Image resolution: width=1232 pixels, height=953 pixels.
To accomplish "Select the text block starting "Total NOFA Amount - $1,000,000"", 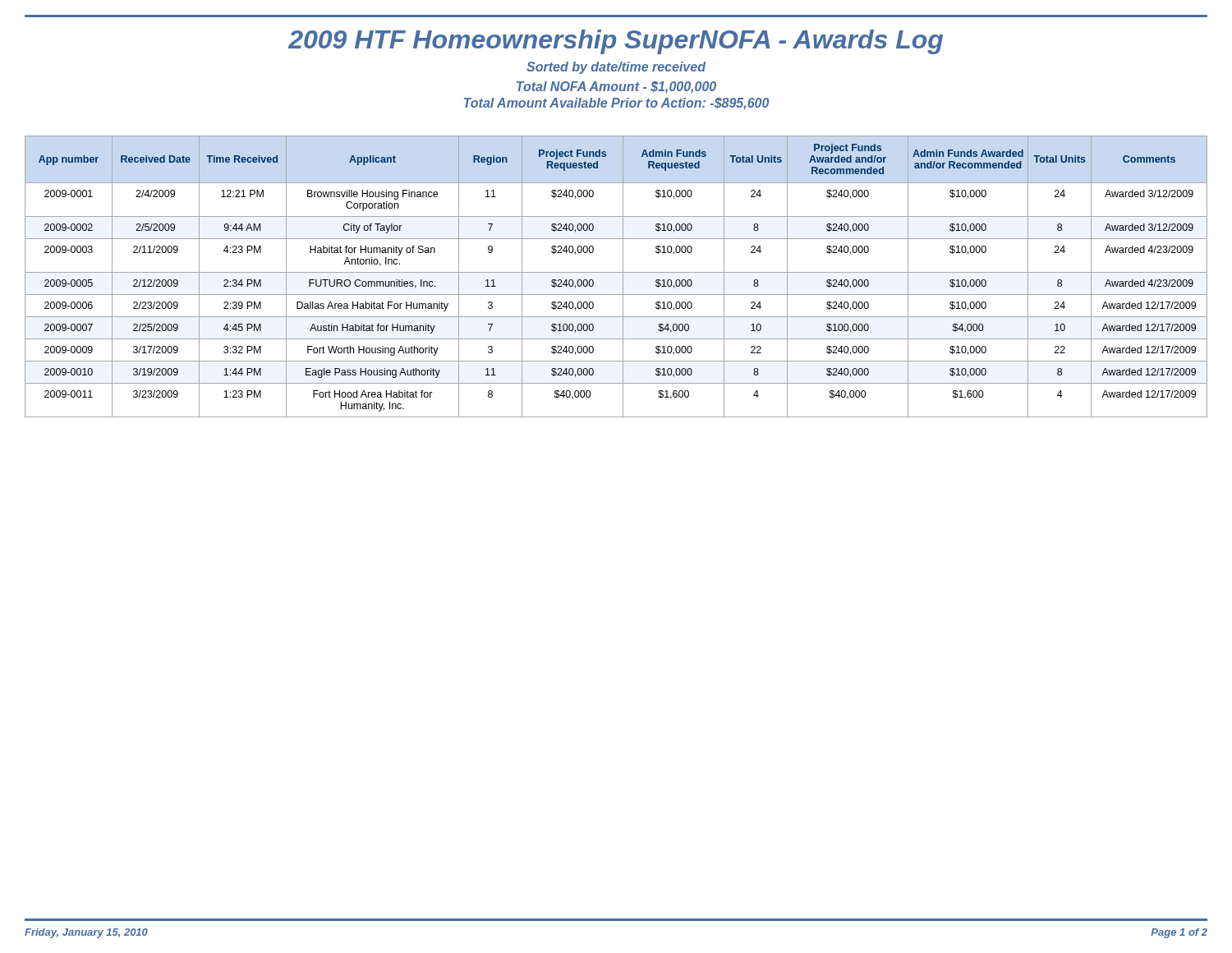I will point(616,87).
